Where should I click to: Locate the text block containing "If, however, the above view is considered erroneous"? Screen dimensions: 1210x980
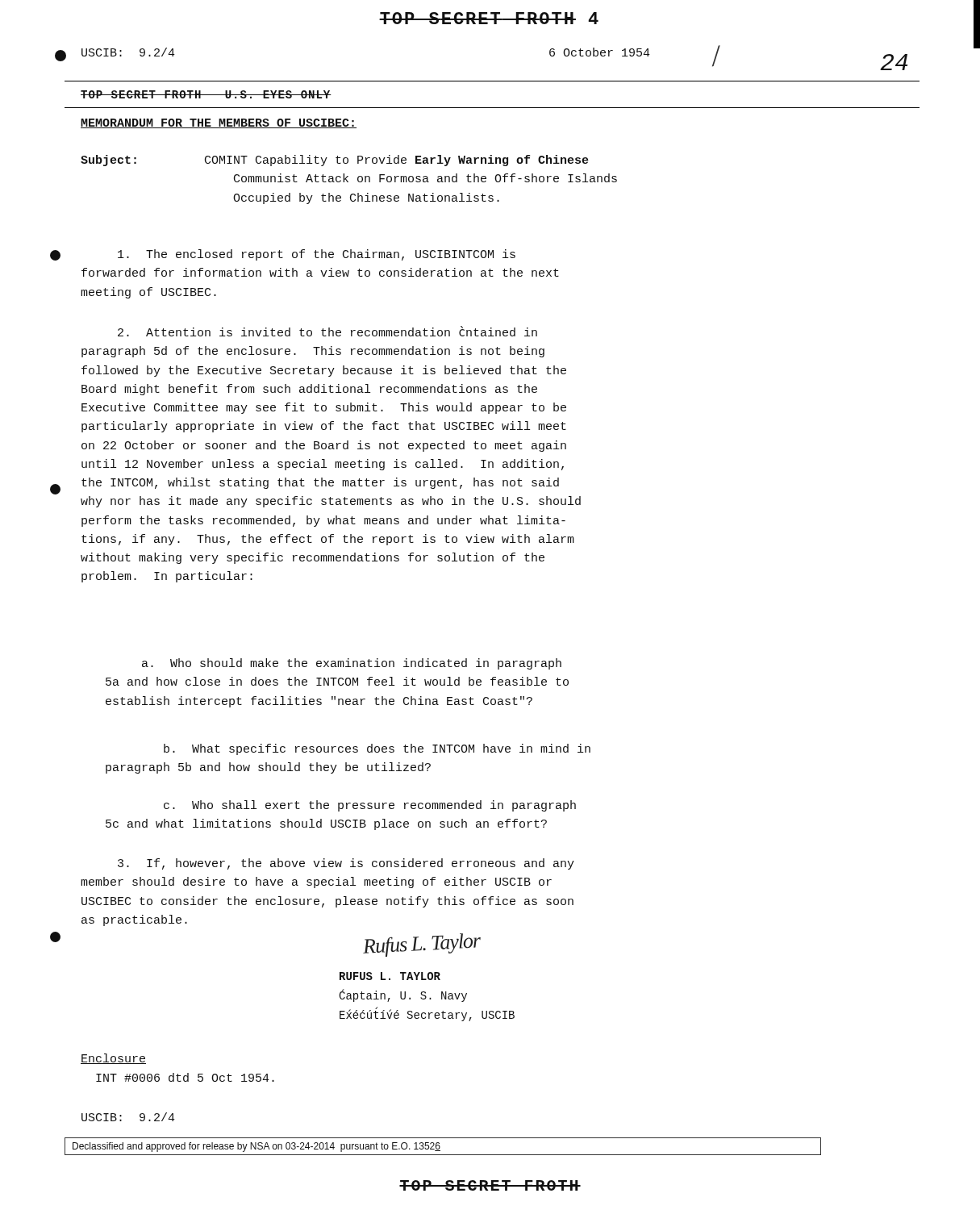coord(328,892)
